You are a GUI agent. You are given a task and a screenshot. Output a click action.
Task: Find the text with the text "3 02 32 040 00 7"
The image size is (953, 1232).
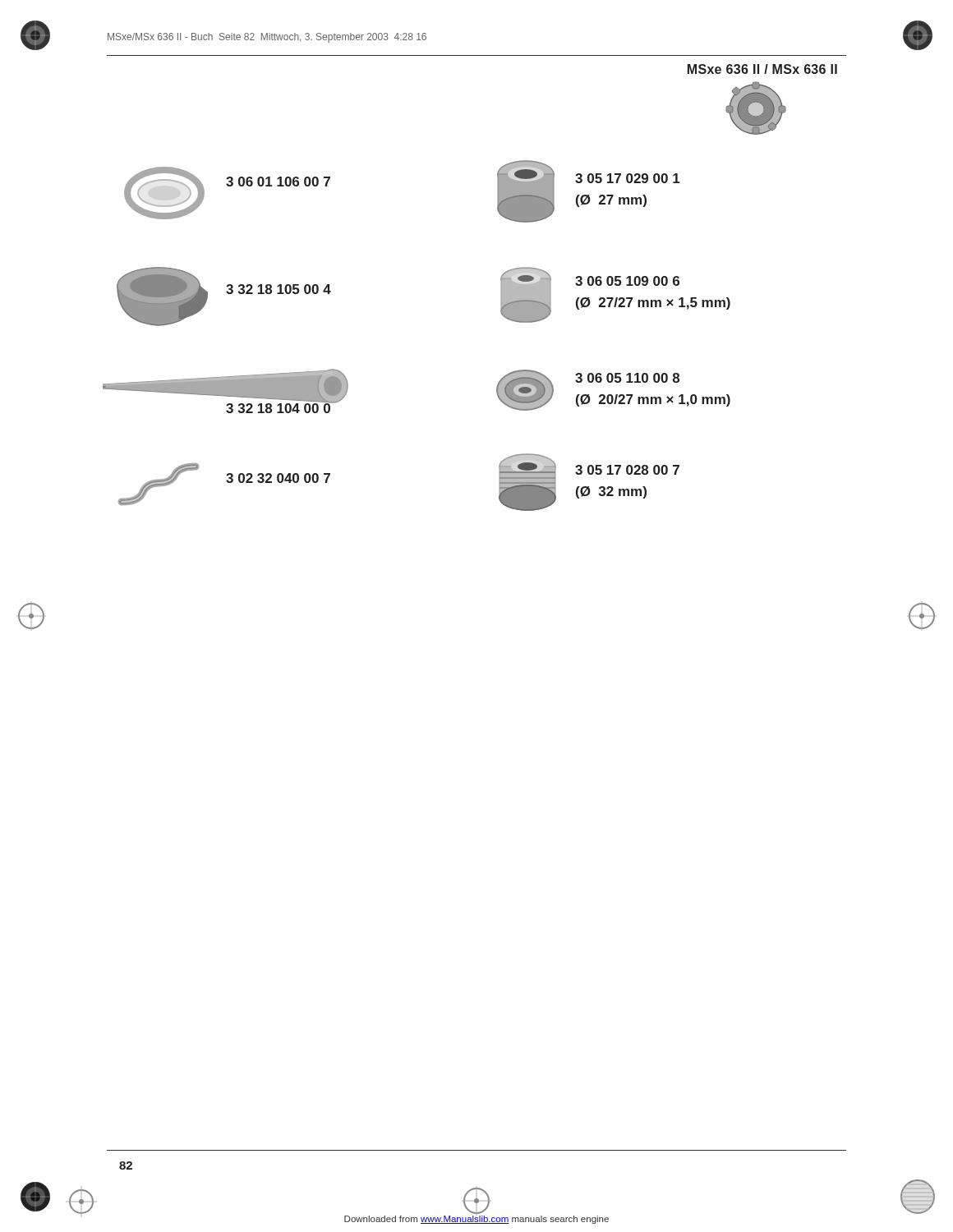[278, 478]
